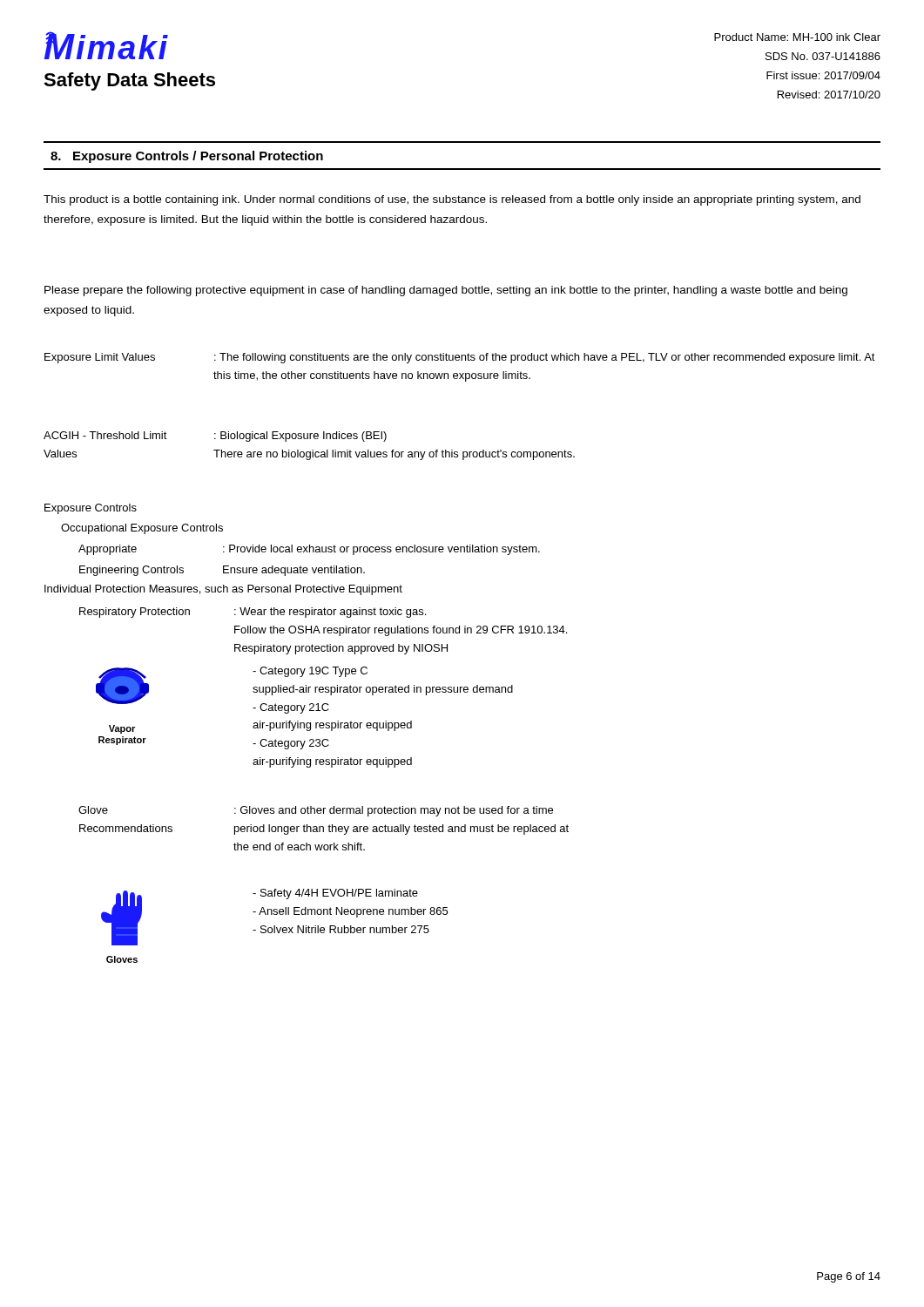Find the passage starting "ACGIH - Threshold Limit"
Image resolution: width=924 pixels, height=1307 pixels.
click(462, 445)
